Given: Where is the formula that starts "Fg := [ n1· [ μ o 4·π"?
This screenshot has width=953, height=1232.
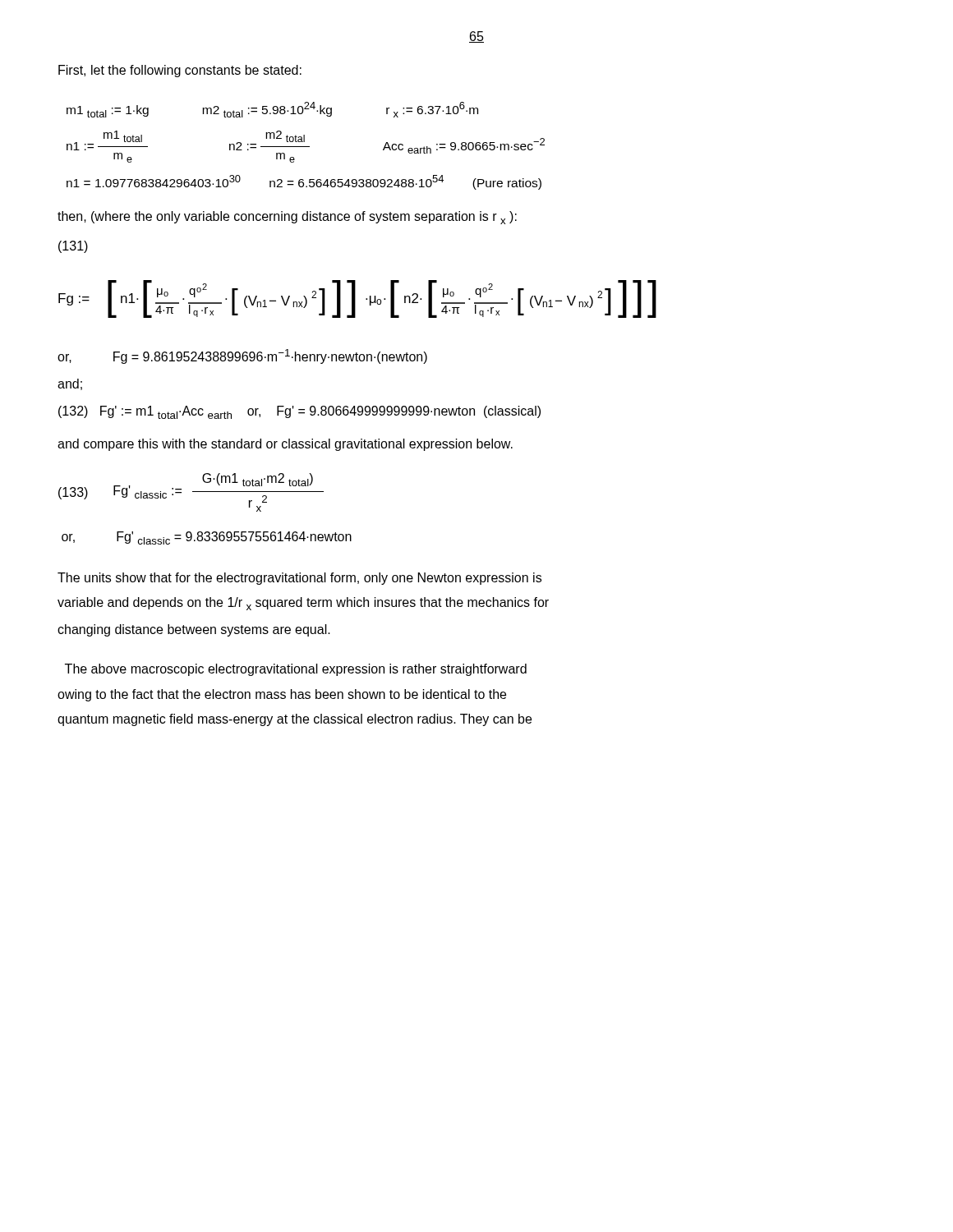Looking at the screenshot, I should coord(476,297).
